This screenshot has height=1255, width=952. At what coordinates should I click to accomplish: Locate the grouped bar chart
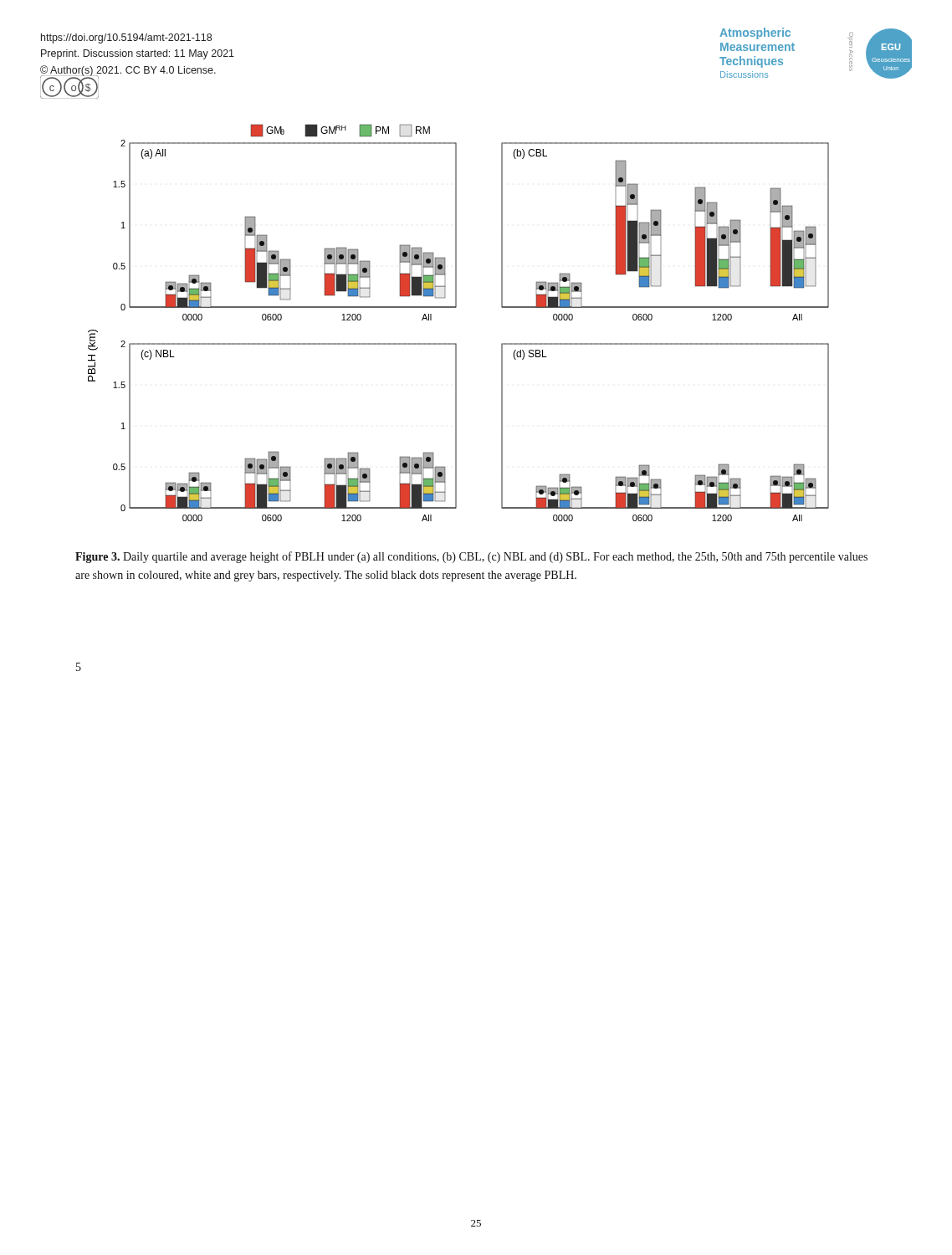(477, 322)
